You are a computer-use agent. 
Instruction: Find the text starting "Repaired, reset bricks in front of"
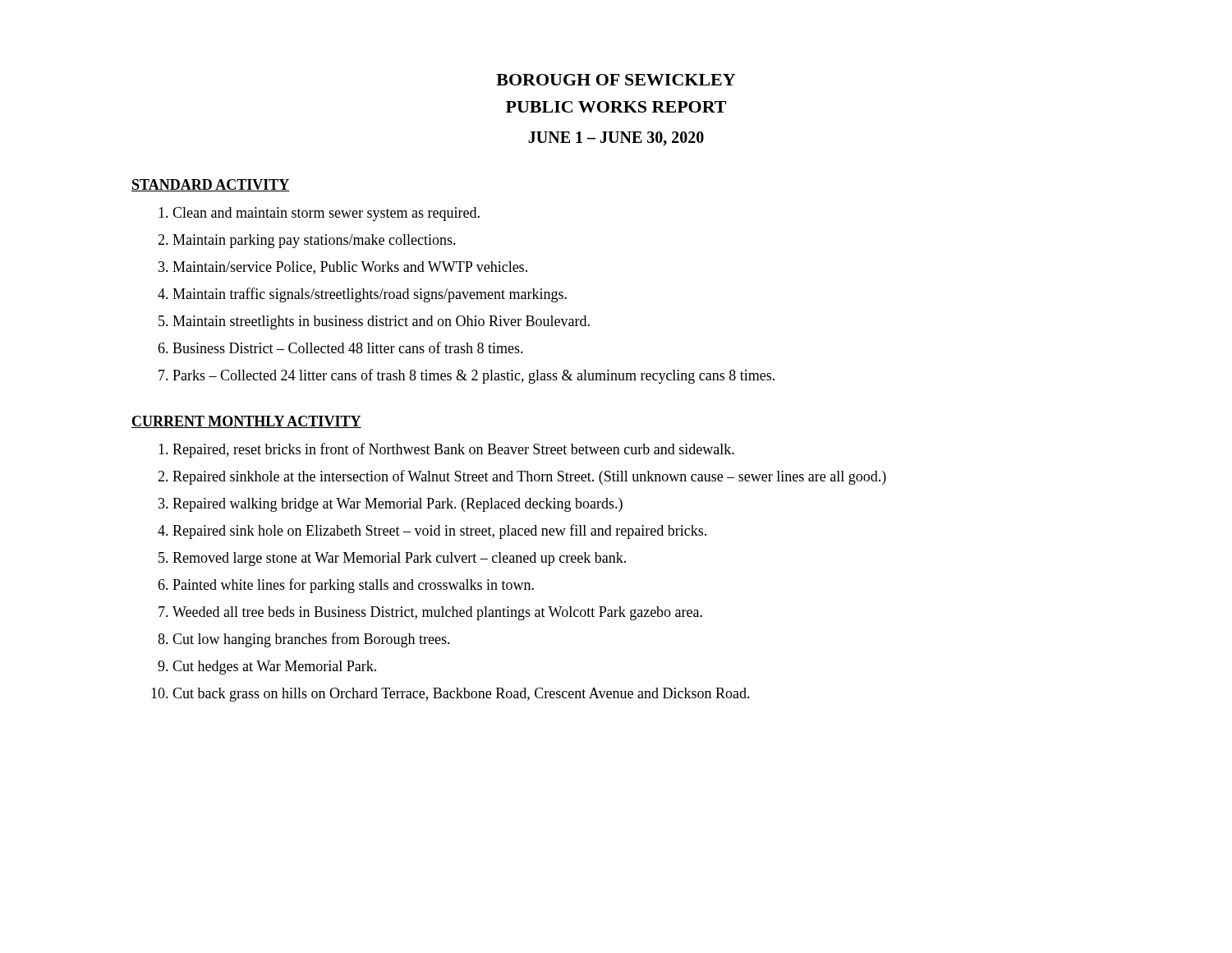[637, 450]
